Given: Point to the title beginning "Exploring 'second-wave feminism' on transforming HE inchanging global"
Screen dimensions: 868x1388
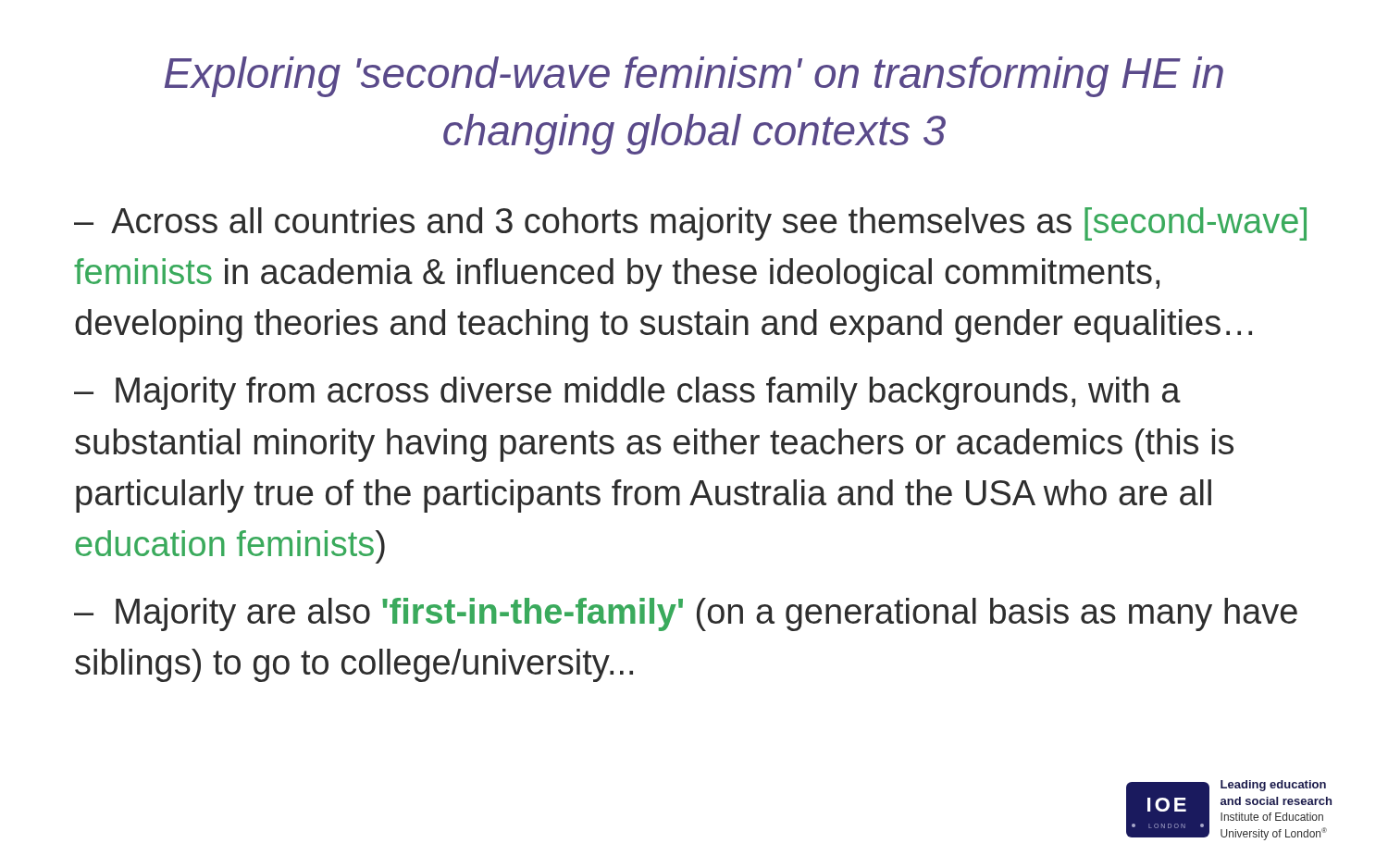Looking at the screenshot, I should click(694, 102).
